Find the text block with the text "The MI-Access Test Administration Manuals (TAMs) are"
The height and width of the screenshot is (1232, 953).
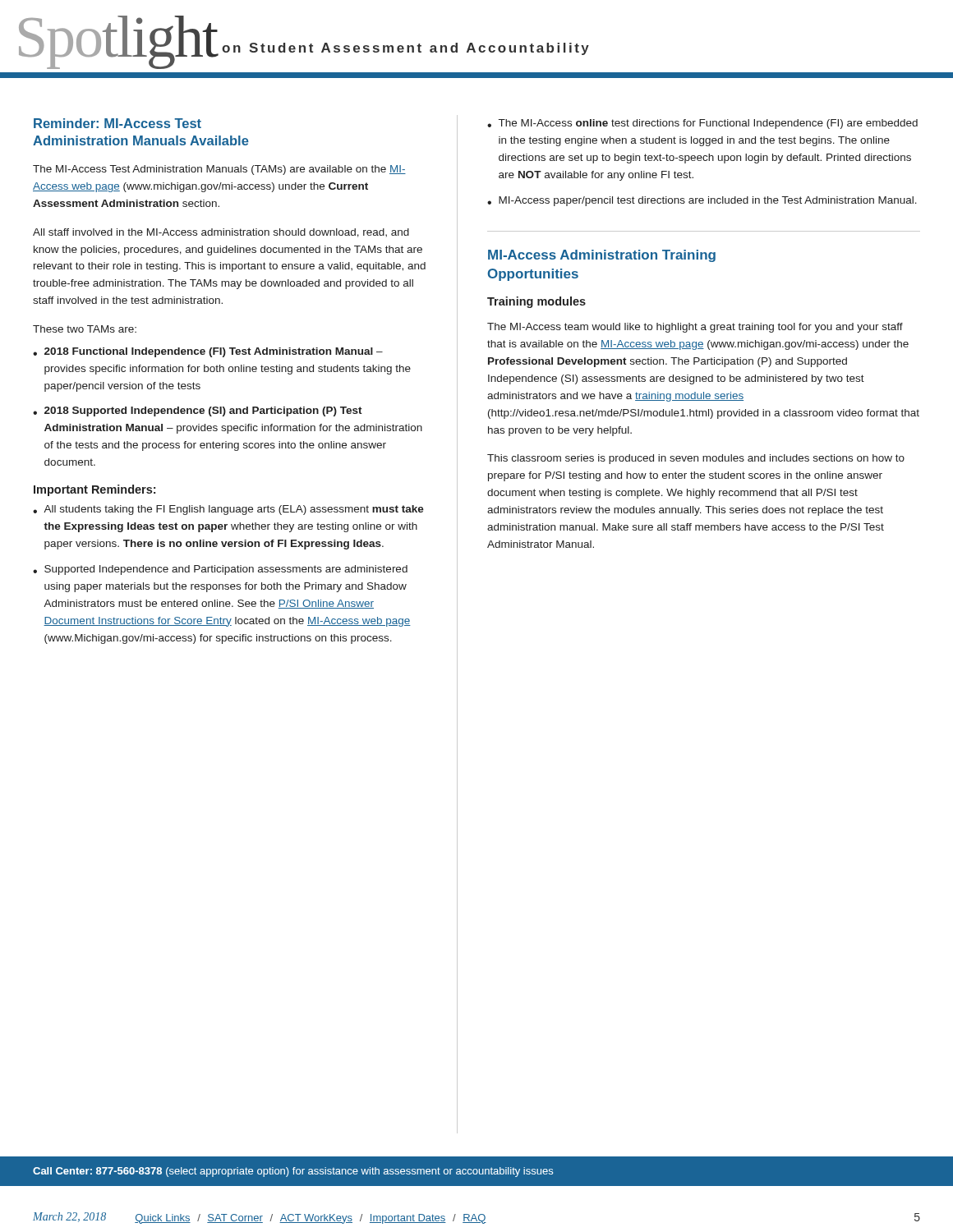pyautogui.click(x=230, y=187)
